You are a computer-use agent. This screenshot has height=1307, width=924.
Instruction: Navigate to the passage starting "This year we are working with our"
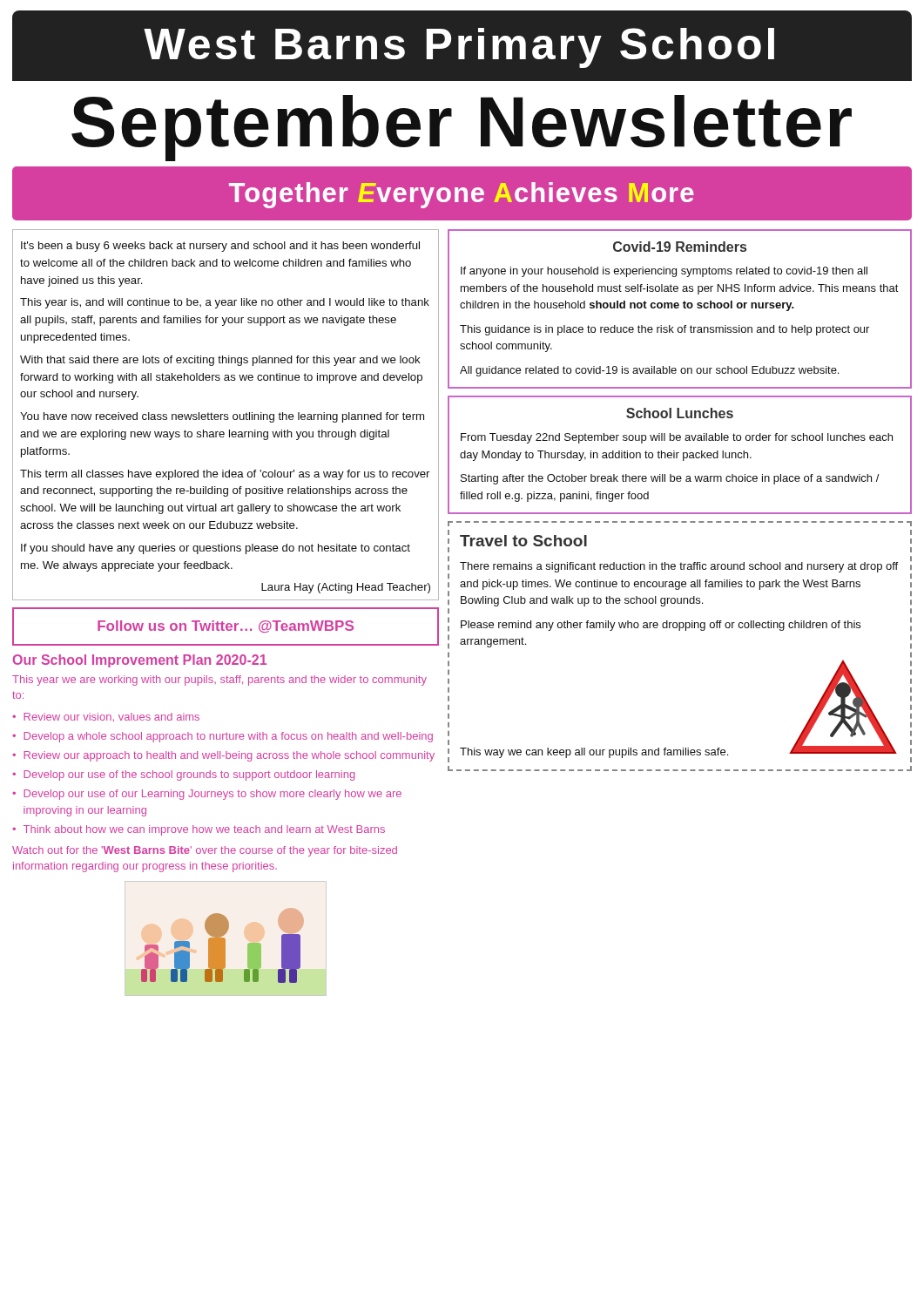click(x=219, y=687)
